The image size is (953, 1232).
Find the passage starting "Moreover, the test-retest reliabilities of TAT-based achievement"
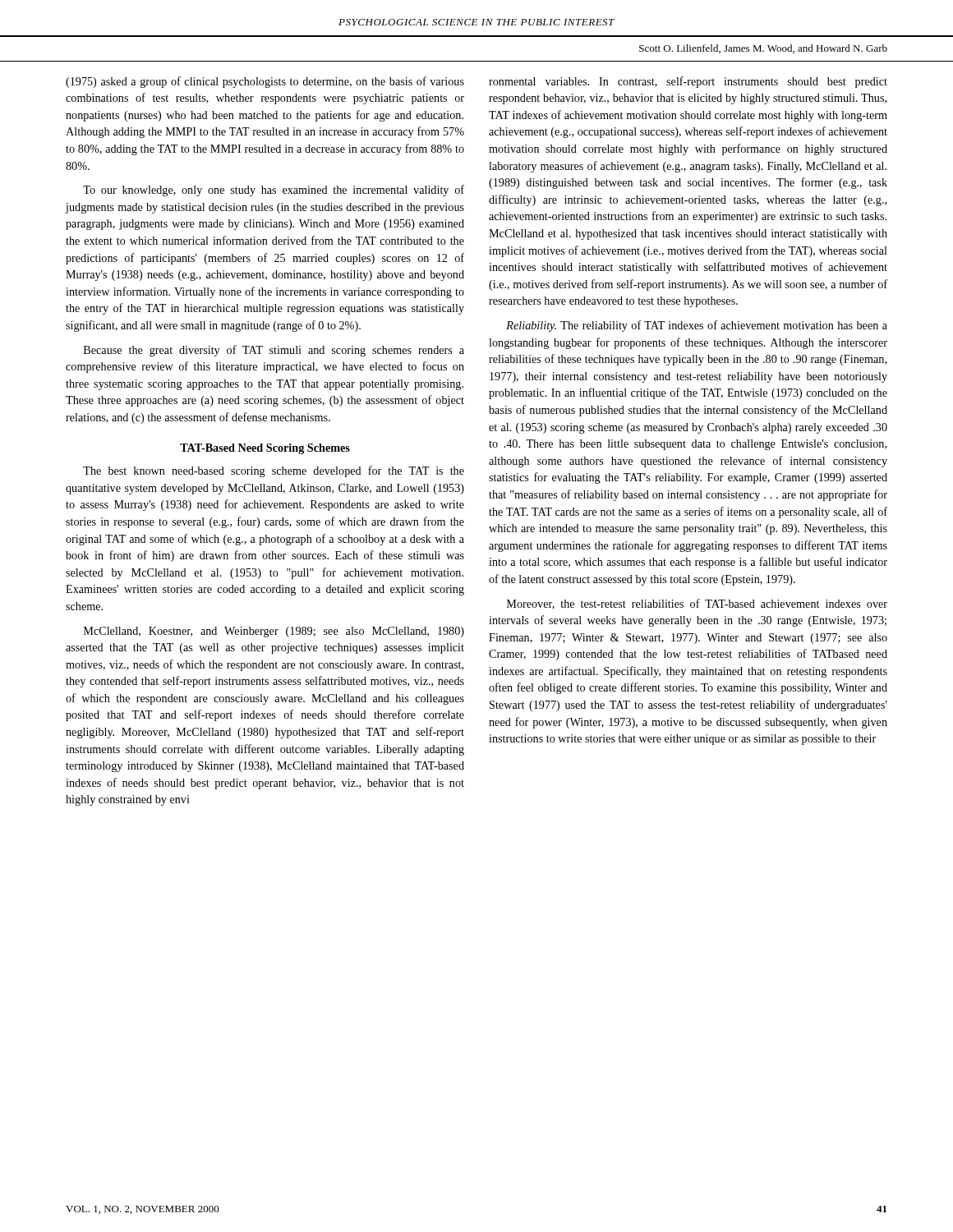tap(688, 671)
